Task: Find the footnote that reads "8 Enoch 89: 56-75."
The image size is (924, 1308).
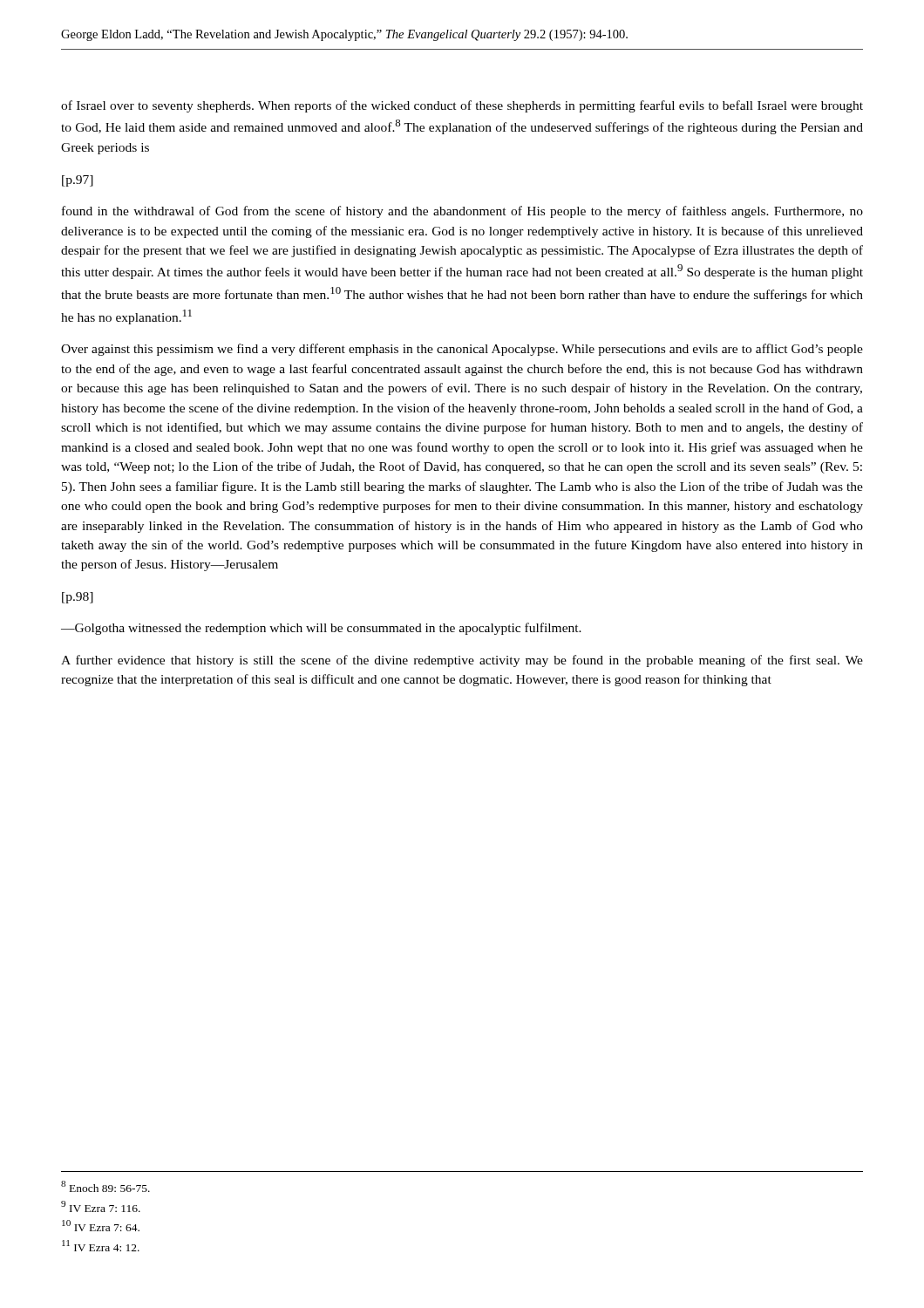Action: click(x=106, y=1187)
